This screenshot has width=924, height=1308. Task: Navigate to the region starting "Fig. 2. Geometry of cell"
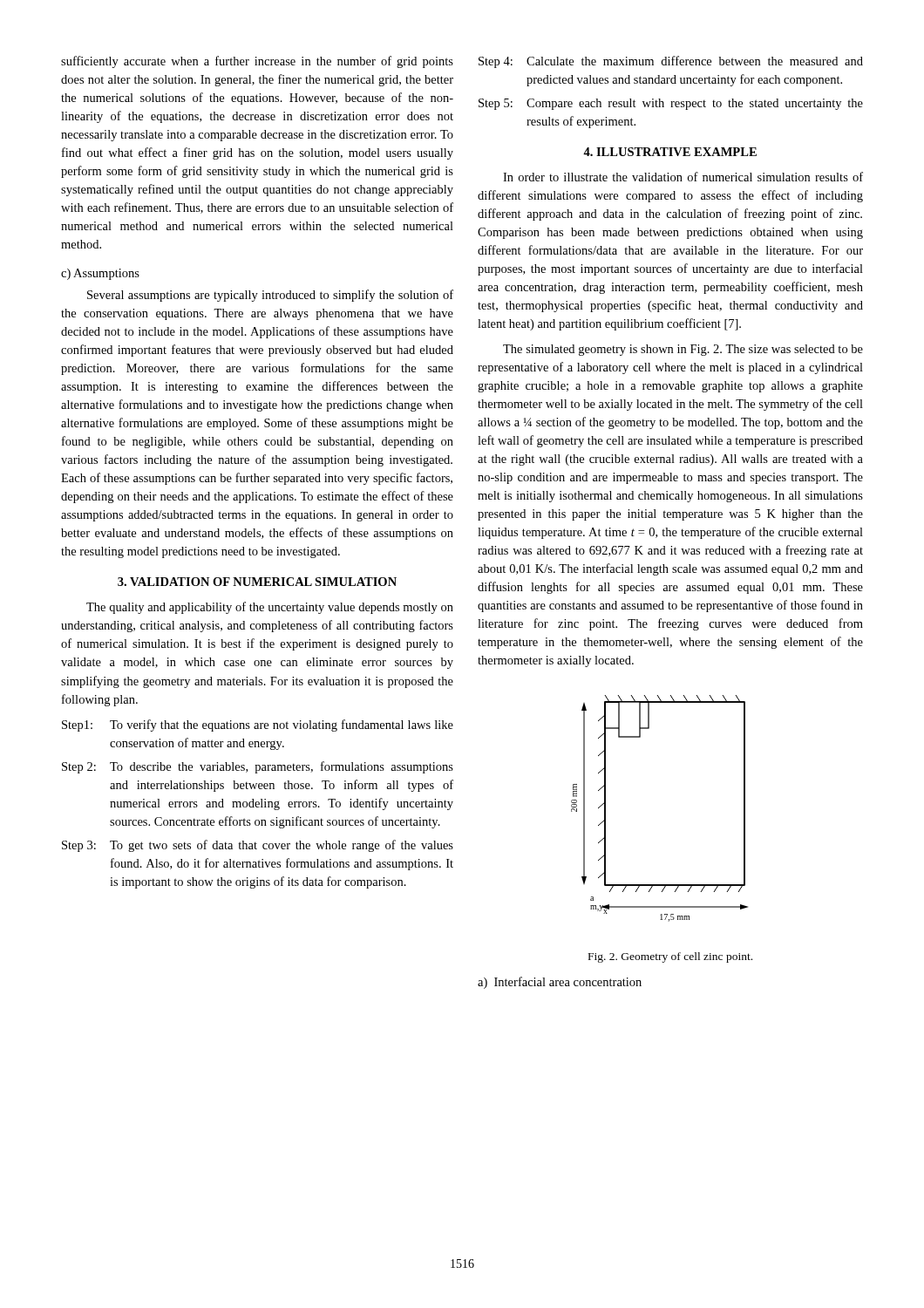[670, 956]
